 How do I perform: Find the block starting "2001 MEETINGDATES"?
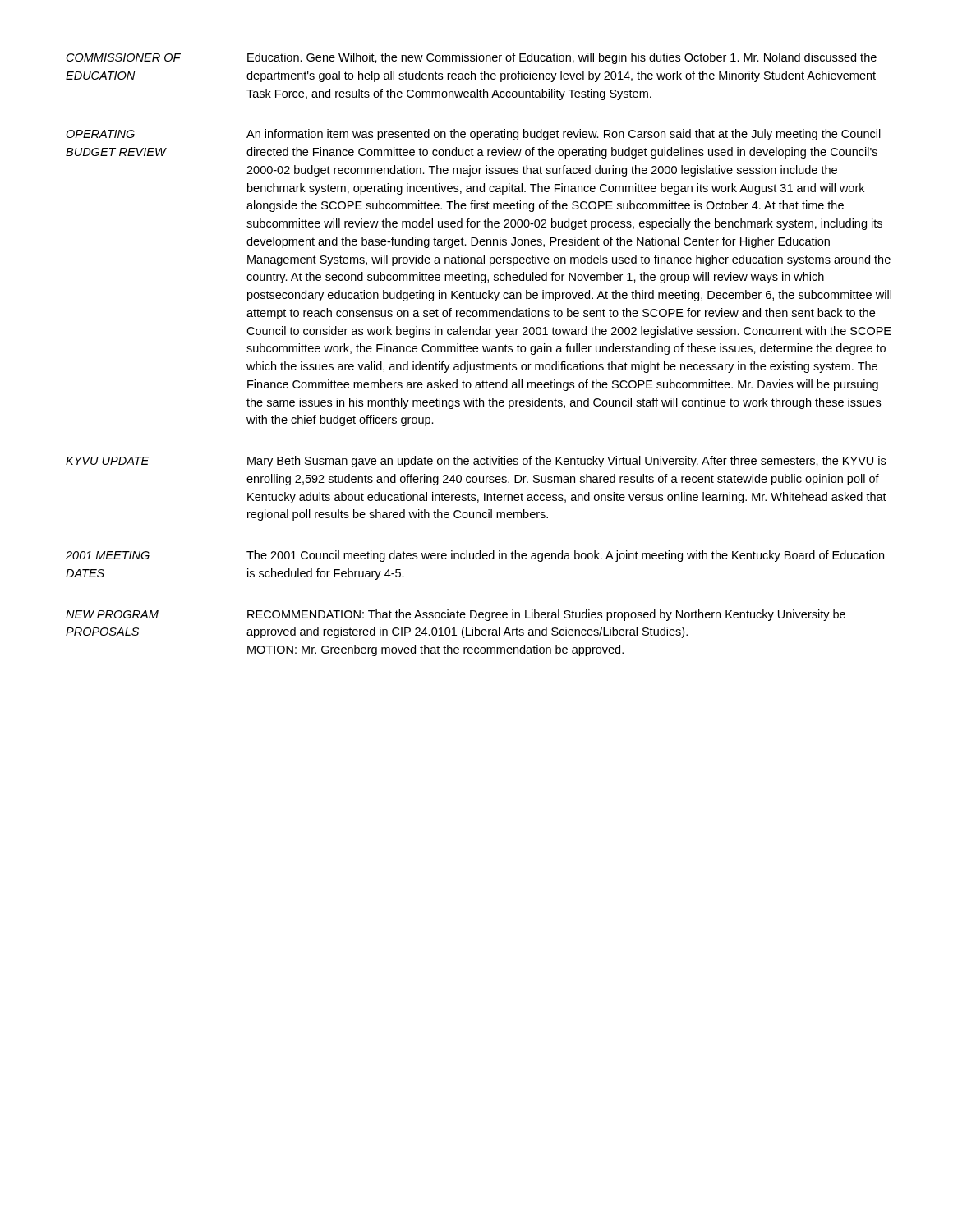pyautogui.click(x=108, y=564)
